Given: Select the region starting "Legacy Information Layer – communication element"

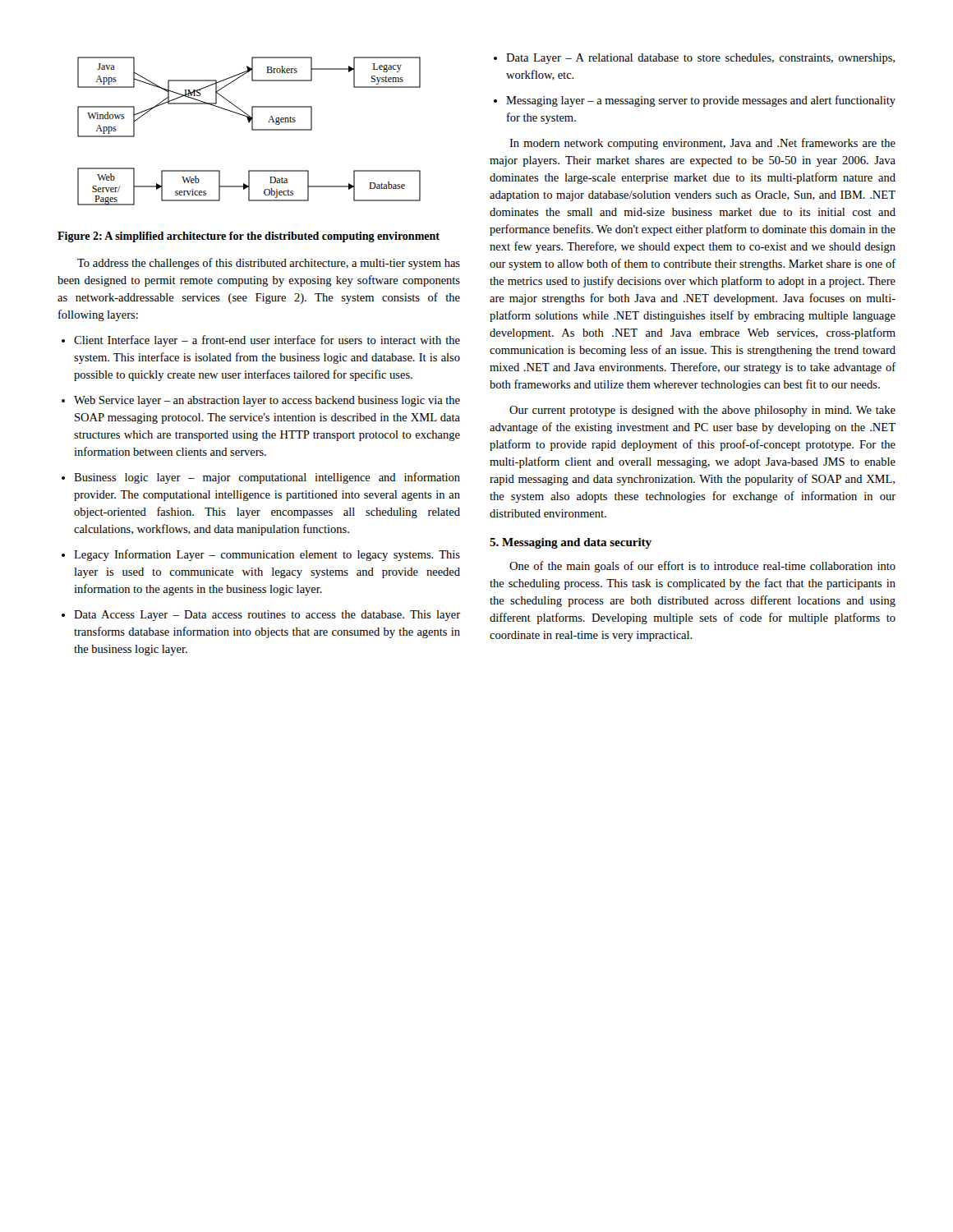Looking at the screenshot, I should coord(267,572).
